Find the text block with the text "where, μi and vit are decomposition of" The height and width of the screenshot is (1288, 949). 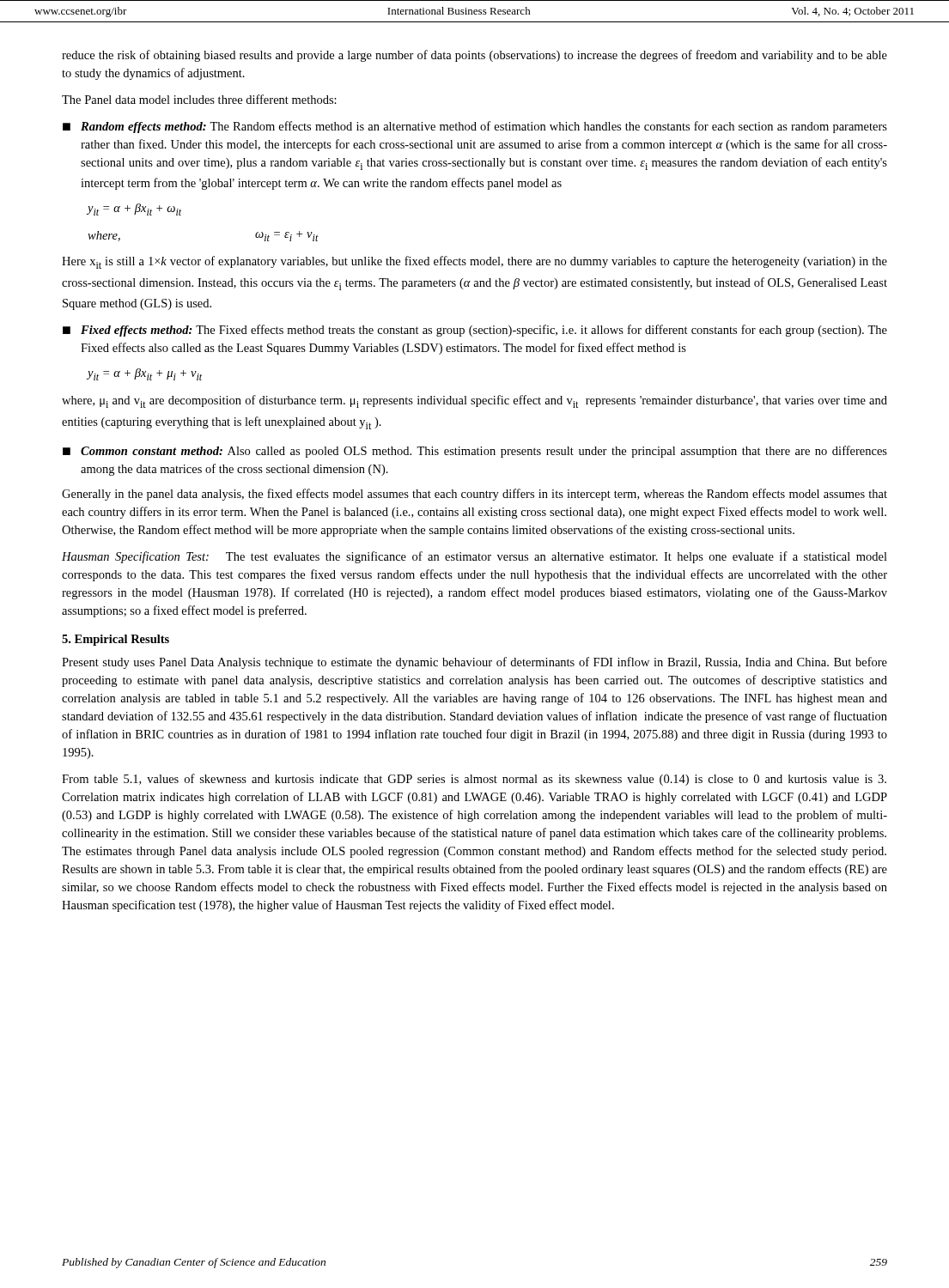[474, 413]
